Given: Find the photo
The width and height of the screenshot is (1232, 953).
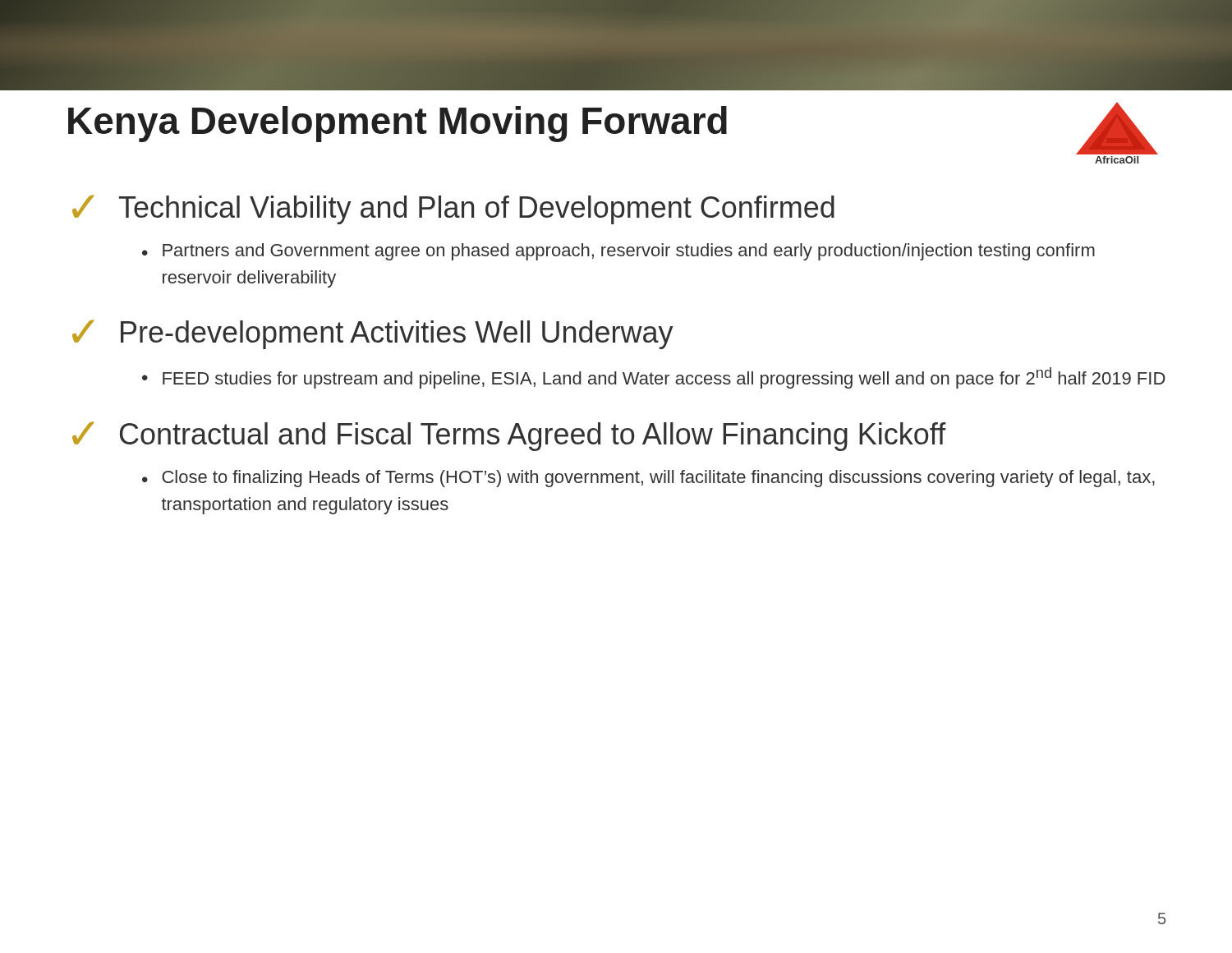Looking at the screenshot, I should [616, 45].
